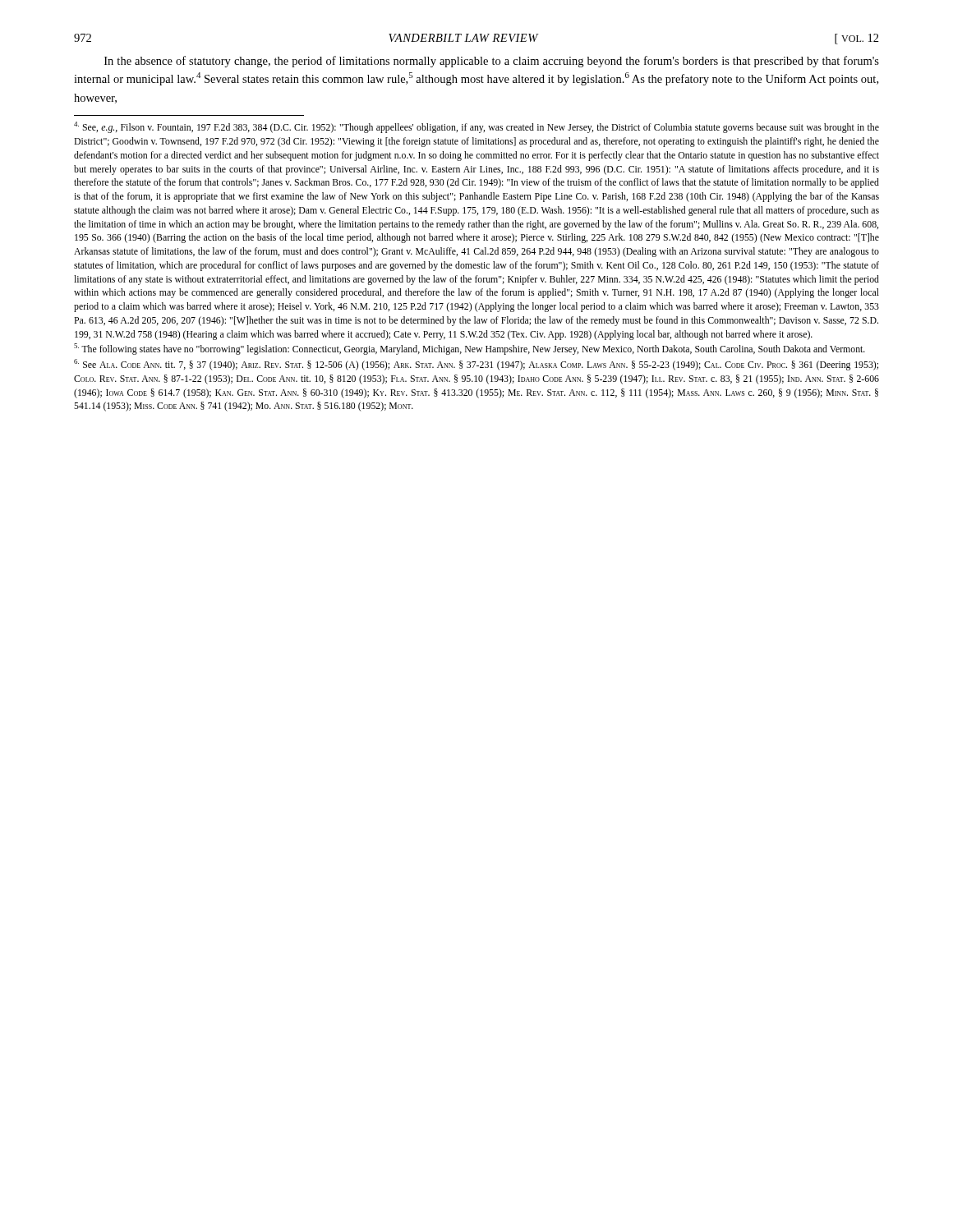Where is the passage that starts "See Ala. Code Ann. tit. 7, §"?

pos(476,386)
